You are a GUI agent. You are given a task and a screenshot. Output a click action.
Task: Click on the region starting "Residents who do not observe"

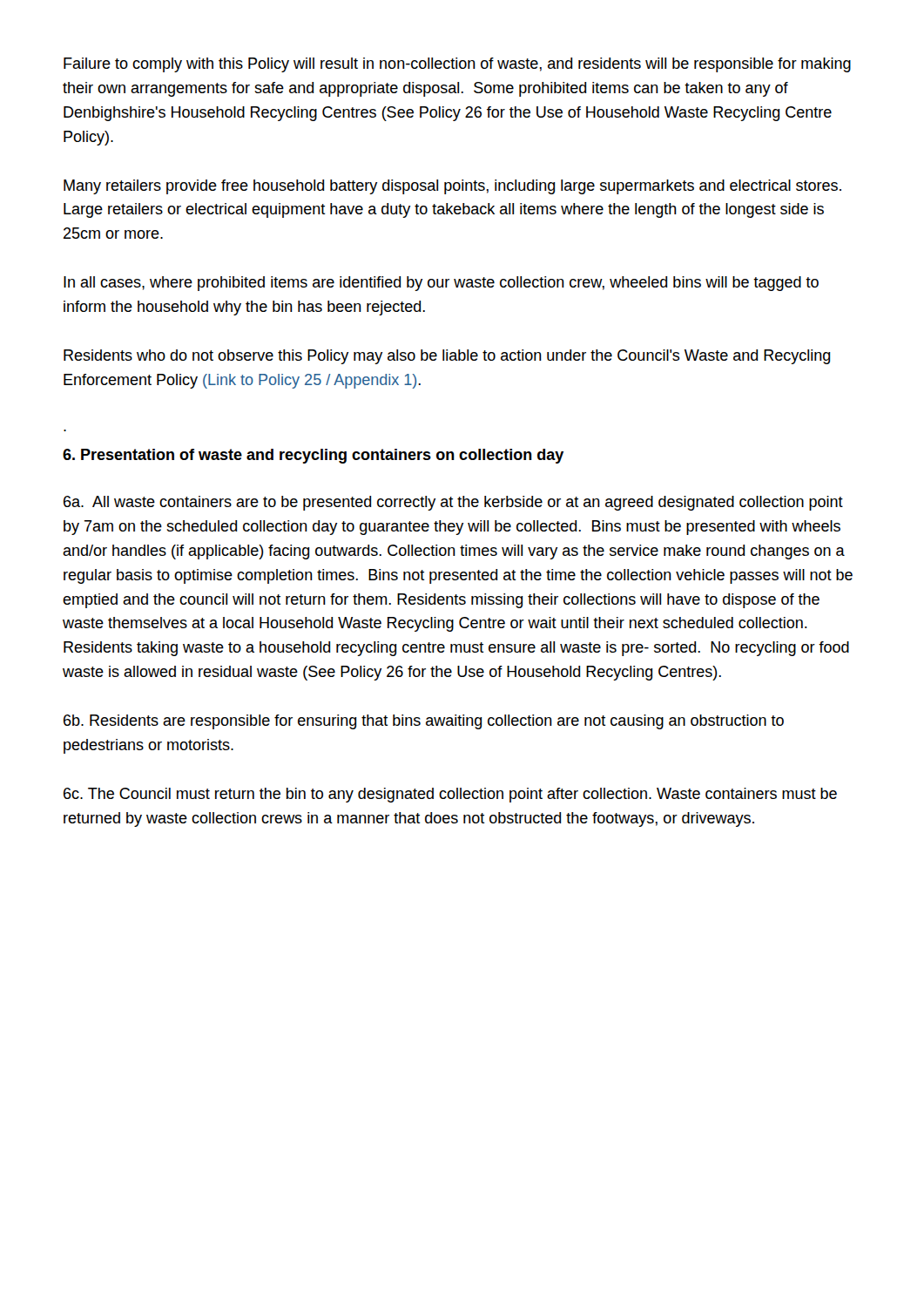point(447,368)
